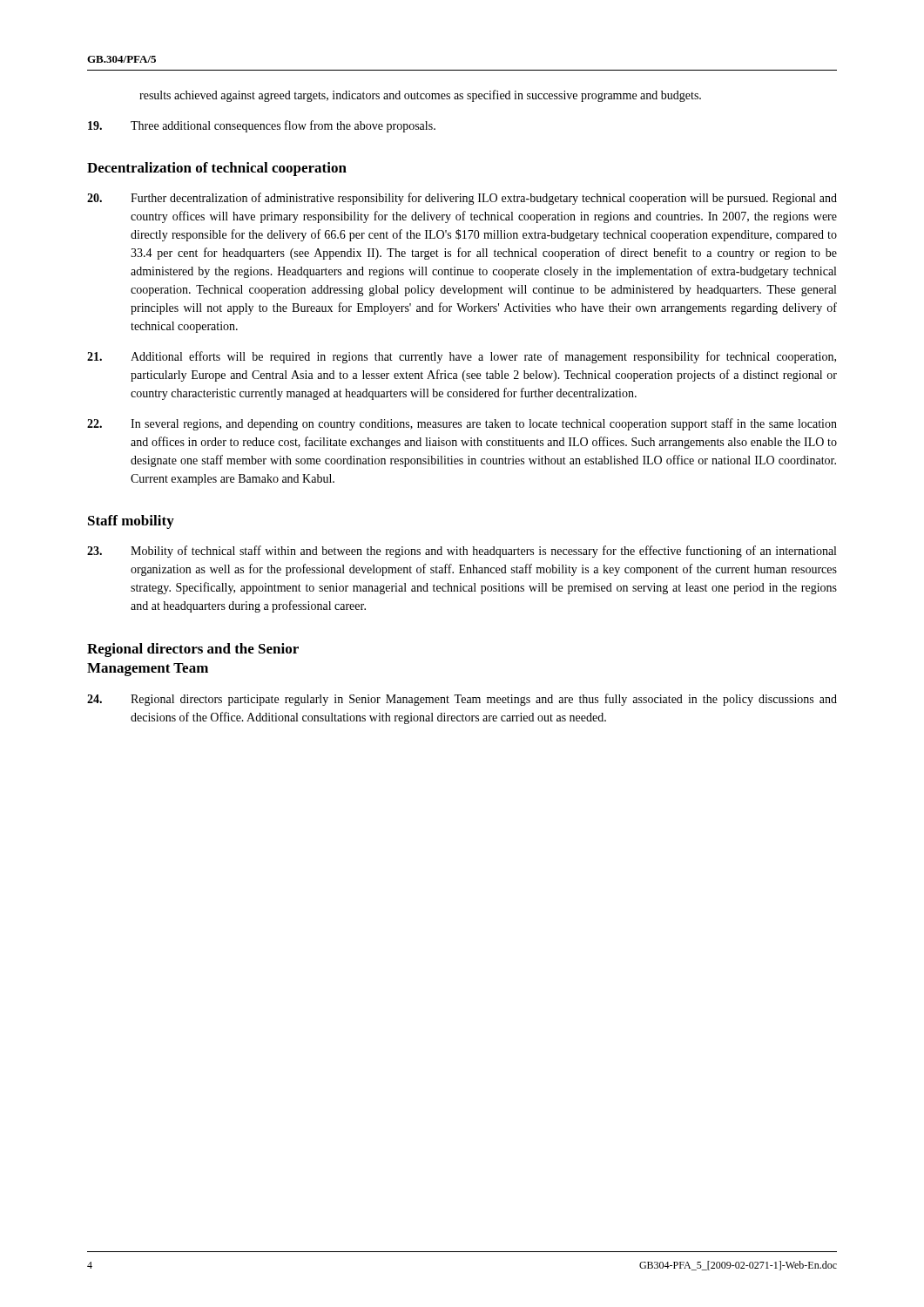Point to "Staff mobility"
924x1307 pixels.
(x=131, y=521)
